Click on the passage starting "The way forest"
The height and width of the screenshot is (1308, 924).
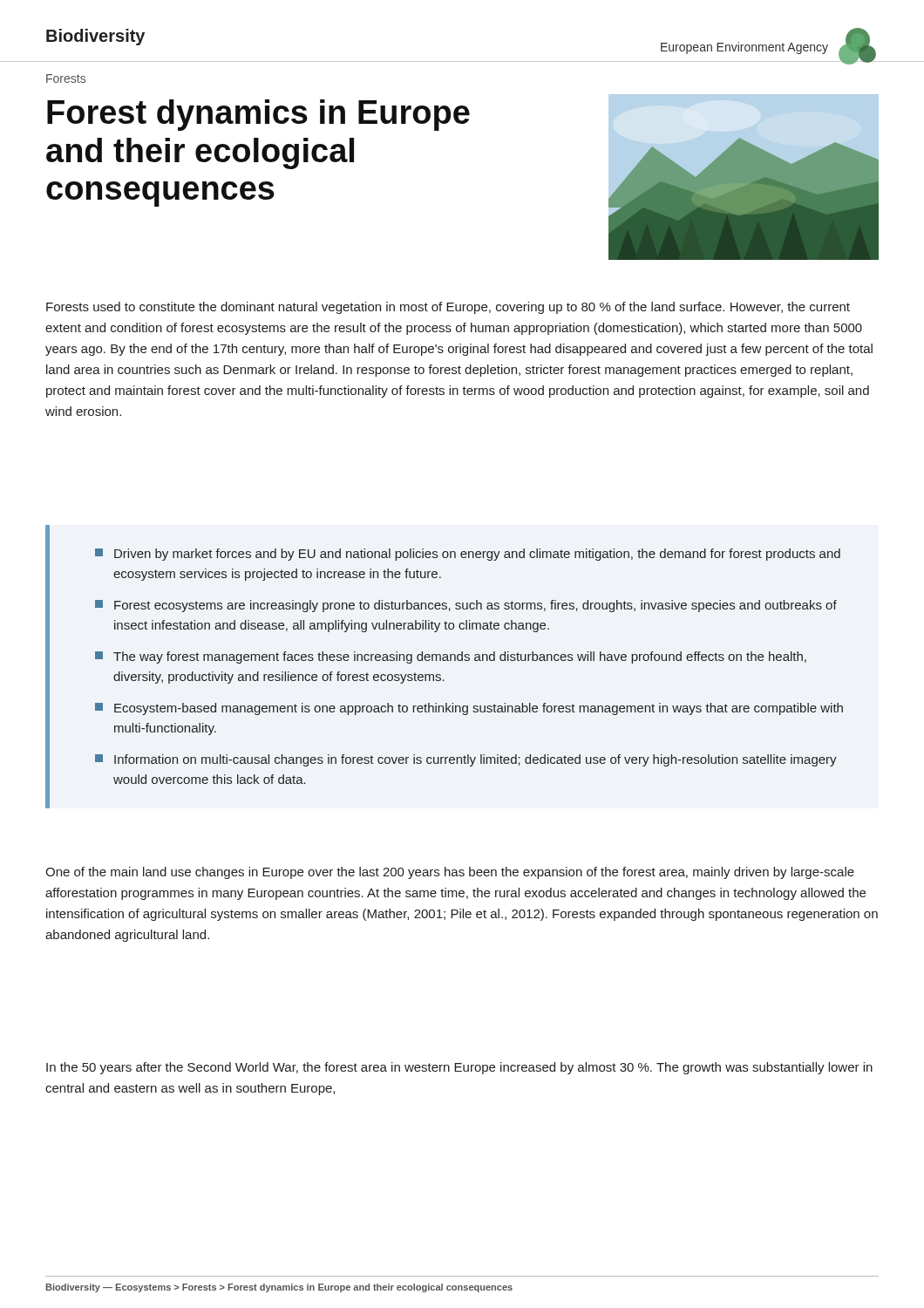coord(469,667)
